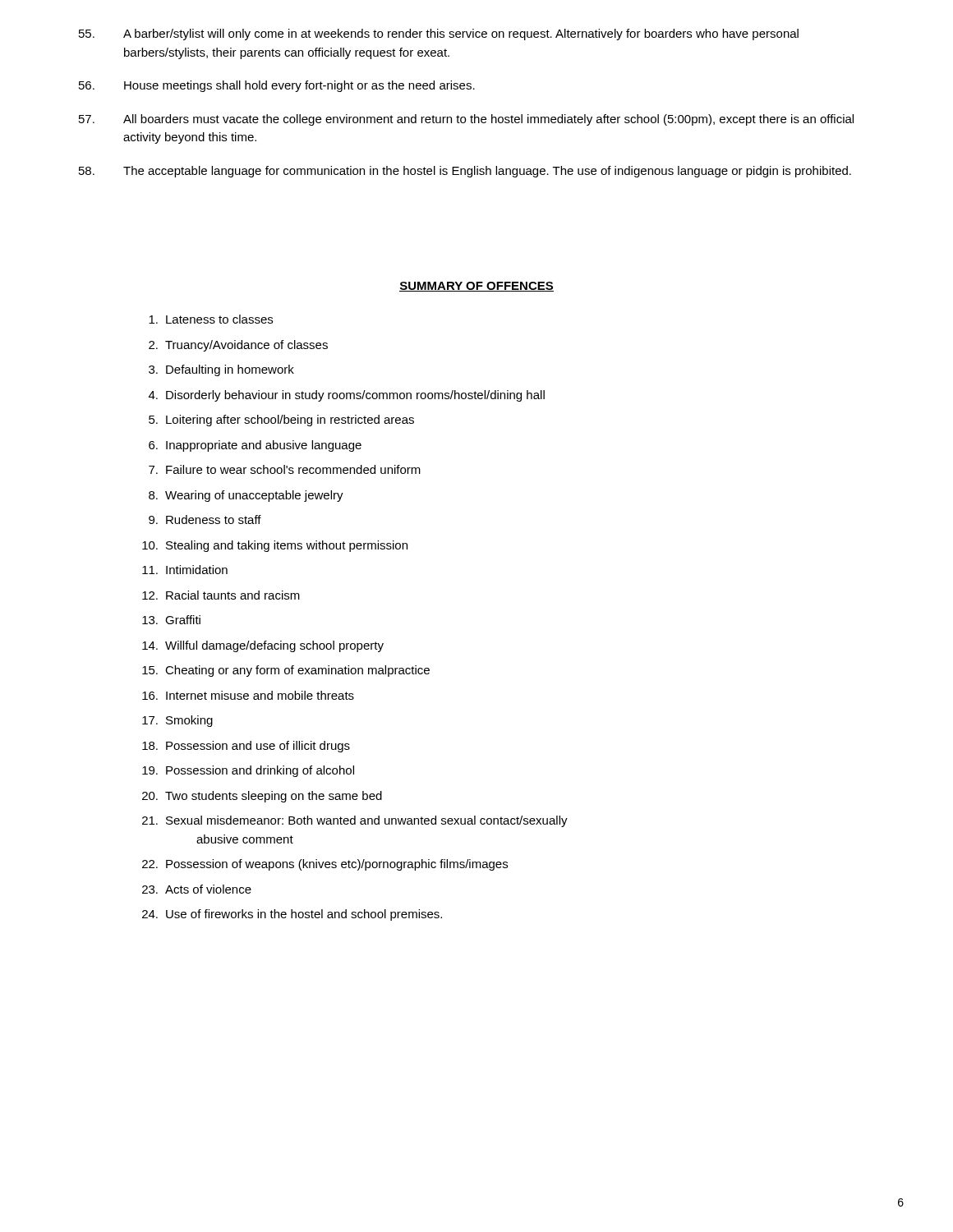This screenshot has width=953, height=1232.
Task: Locate the list item with the text "Lateness to classes"
Action: pos(211,319)
